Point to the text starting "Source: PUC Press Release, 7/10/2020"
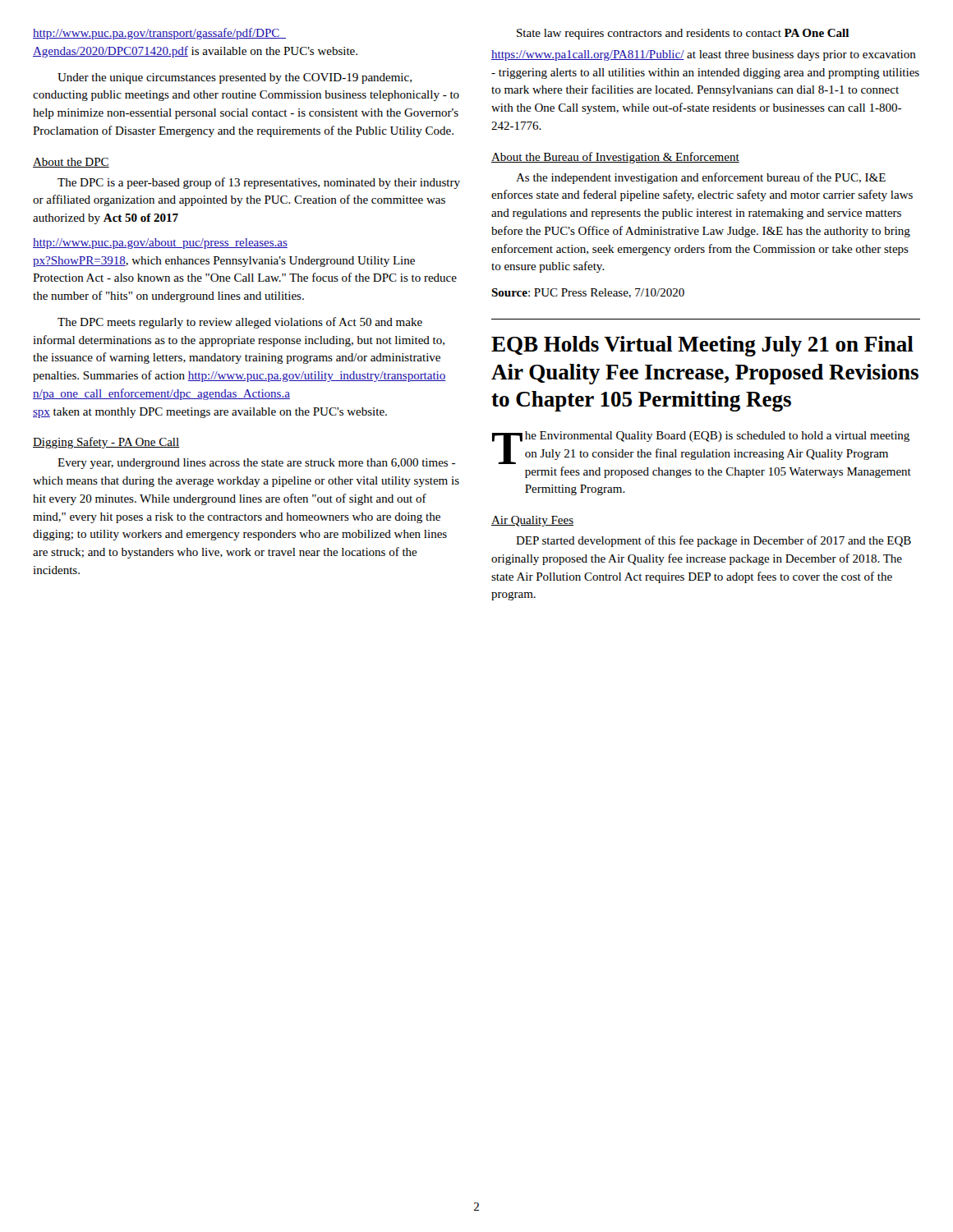Screen dimensions: 1232x953 (588, 292)
